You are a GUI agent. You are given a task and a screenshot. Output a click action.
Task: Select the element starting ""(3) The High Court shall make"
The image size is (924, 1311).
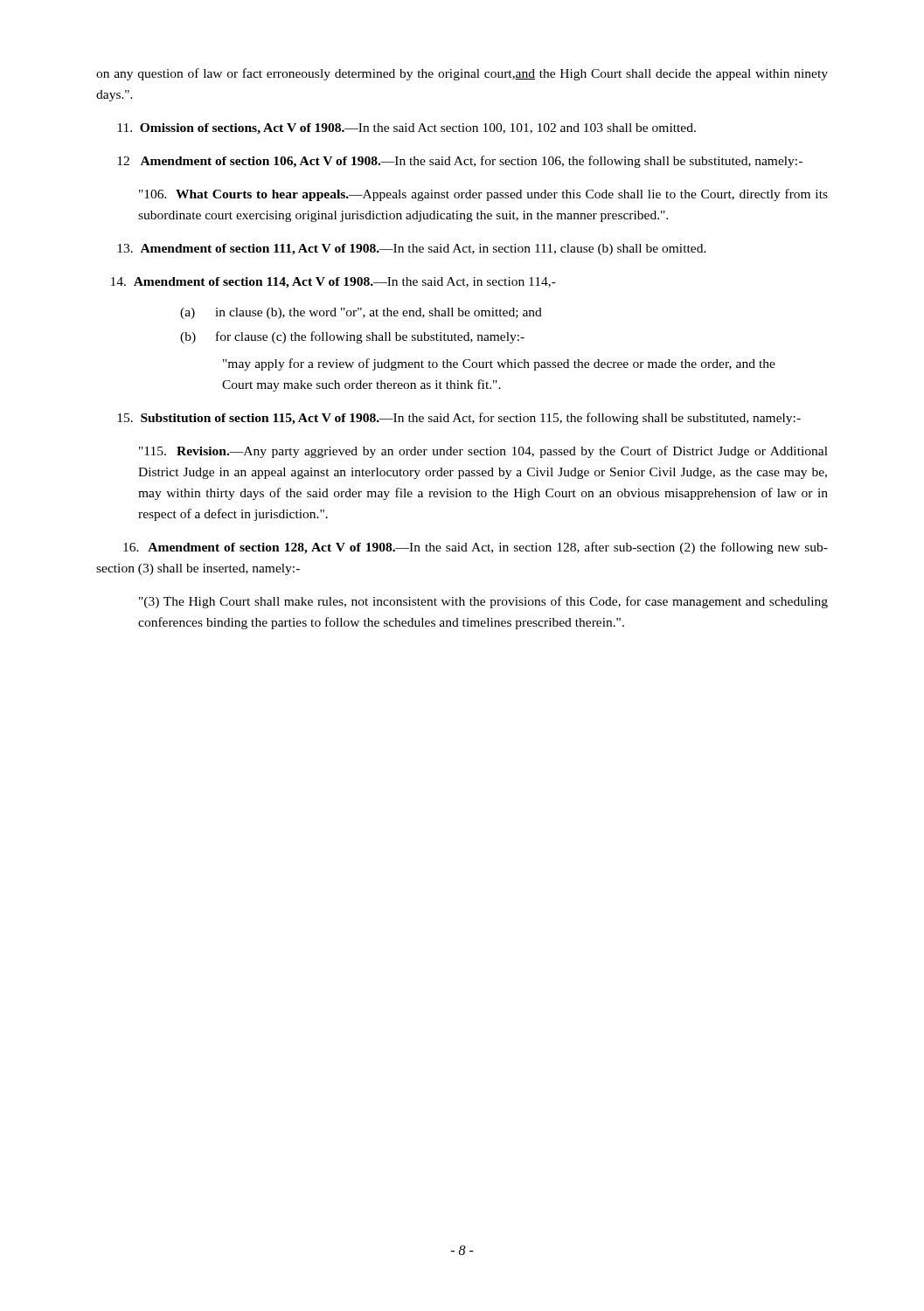pos(483,612)
